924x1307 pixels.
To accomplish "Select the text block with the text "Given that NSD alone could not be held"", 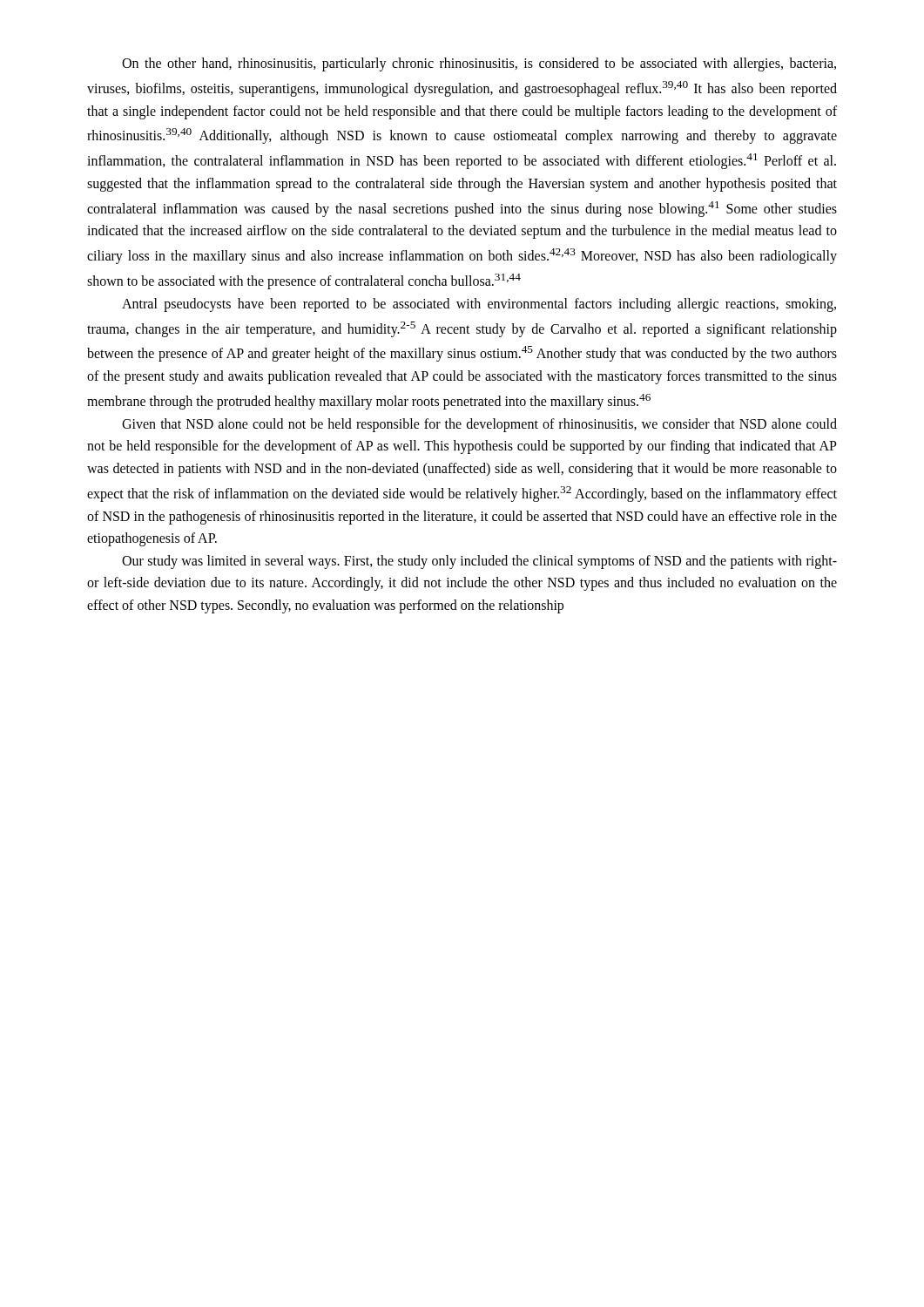I will pyautogui.click(x=462, y=481).
